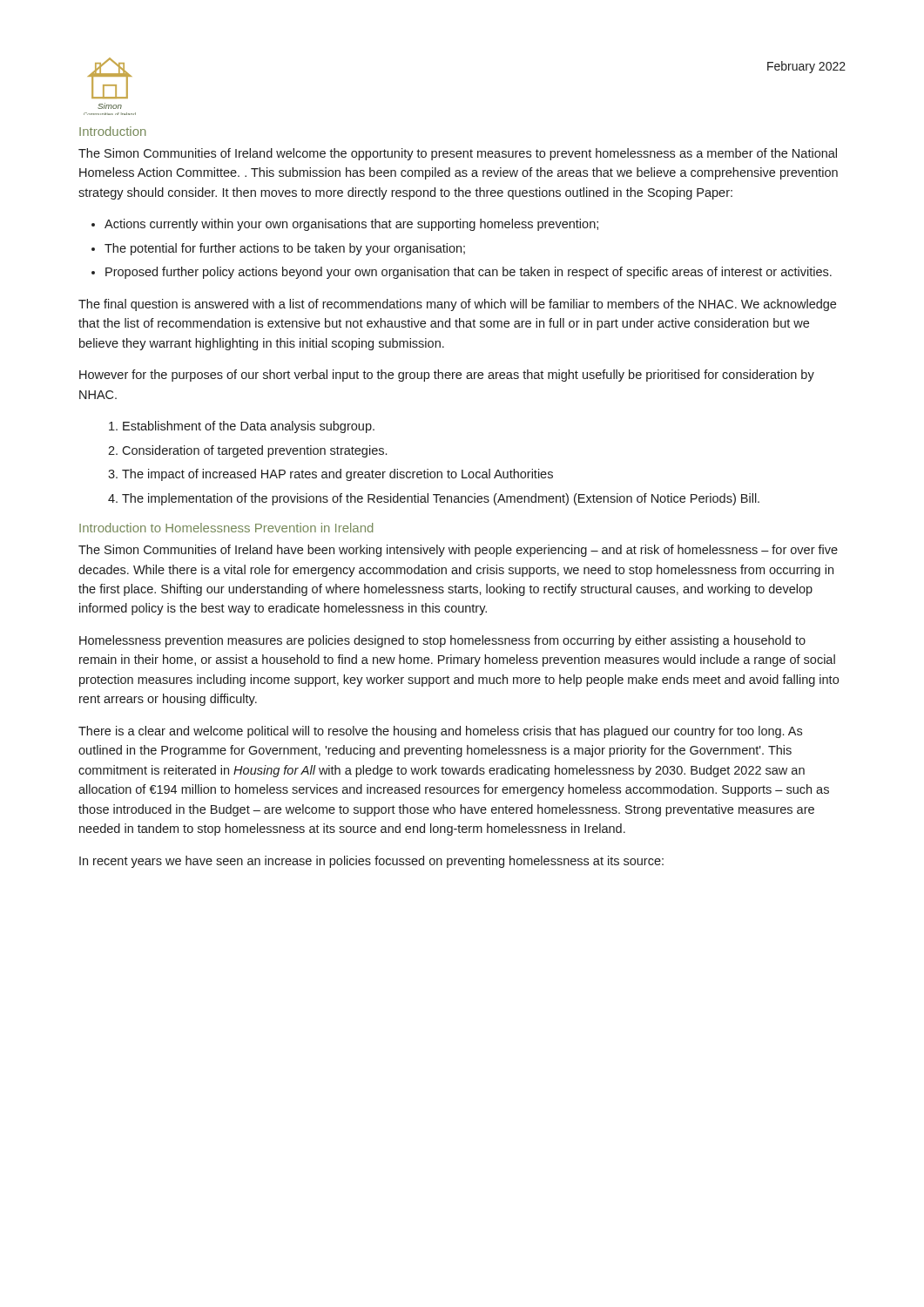Image resolution: width=924 pixels, height=1307 pixels.
Task: Find the logo
Action: (110, 84)
